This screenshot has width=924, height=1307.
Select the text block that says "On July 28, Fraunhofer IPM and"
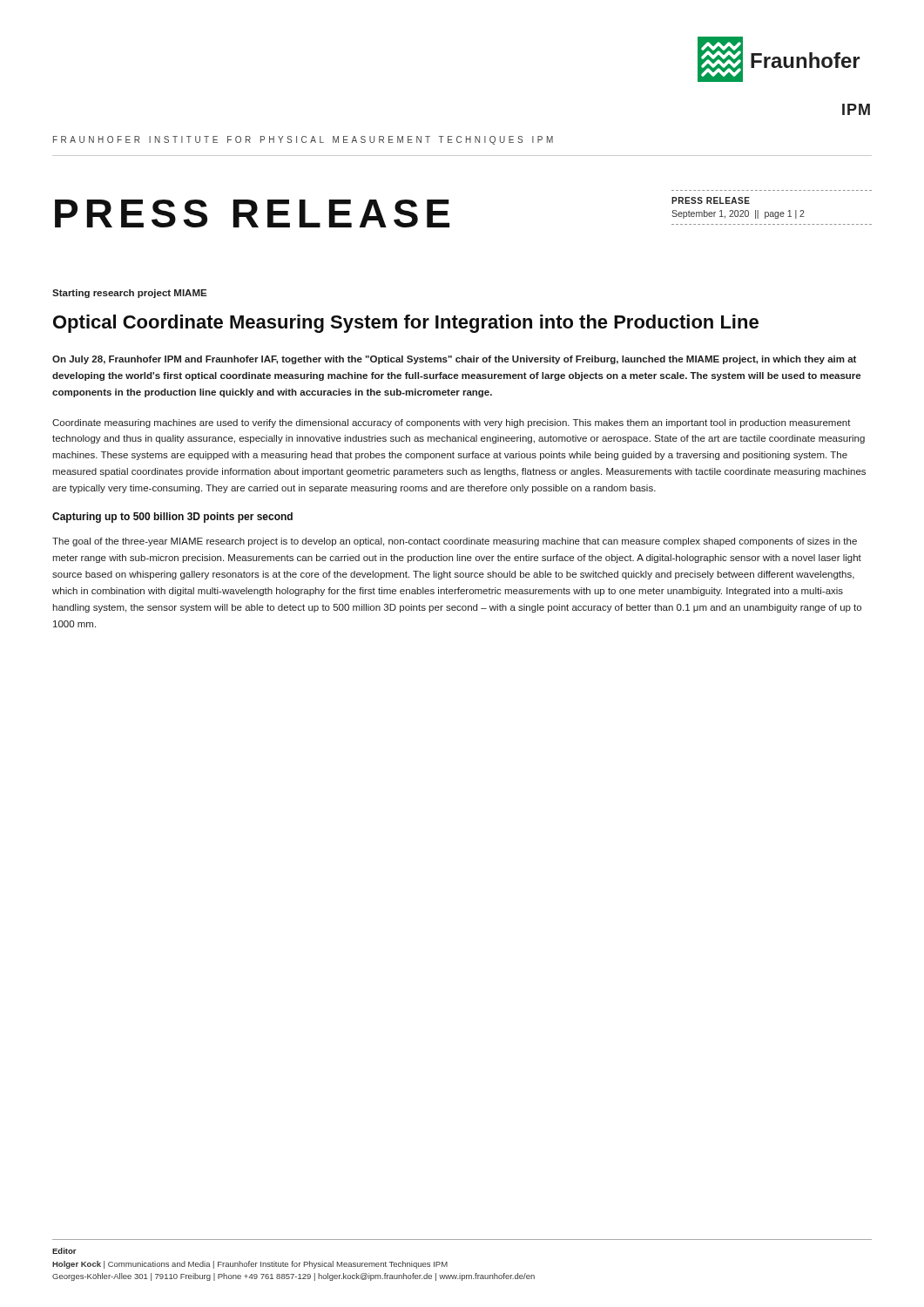coord(457,375)
